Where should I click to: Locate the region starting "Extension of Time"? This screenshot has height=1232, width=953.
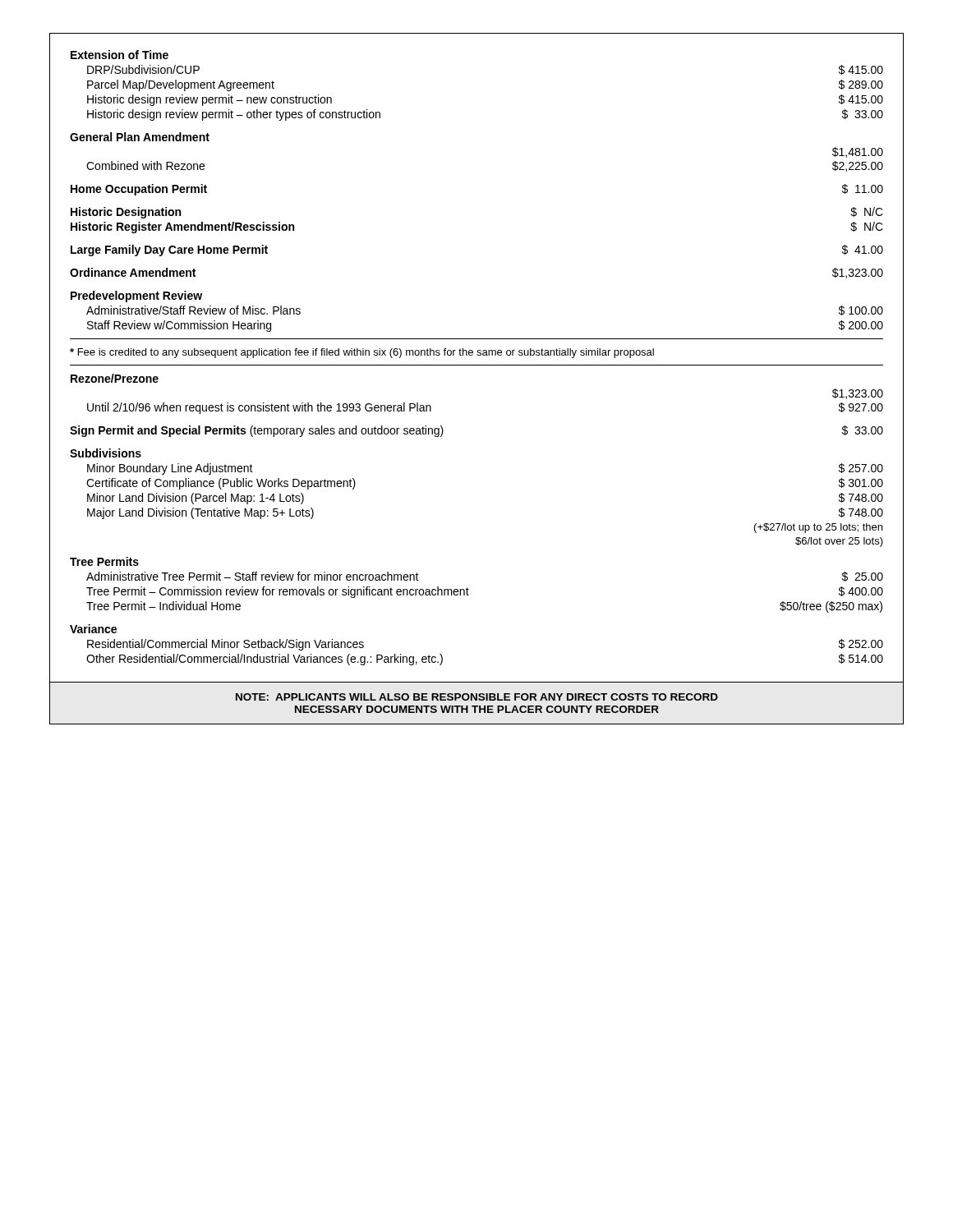[x=119, y=55]
